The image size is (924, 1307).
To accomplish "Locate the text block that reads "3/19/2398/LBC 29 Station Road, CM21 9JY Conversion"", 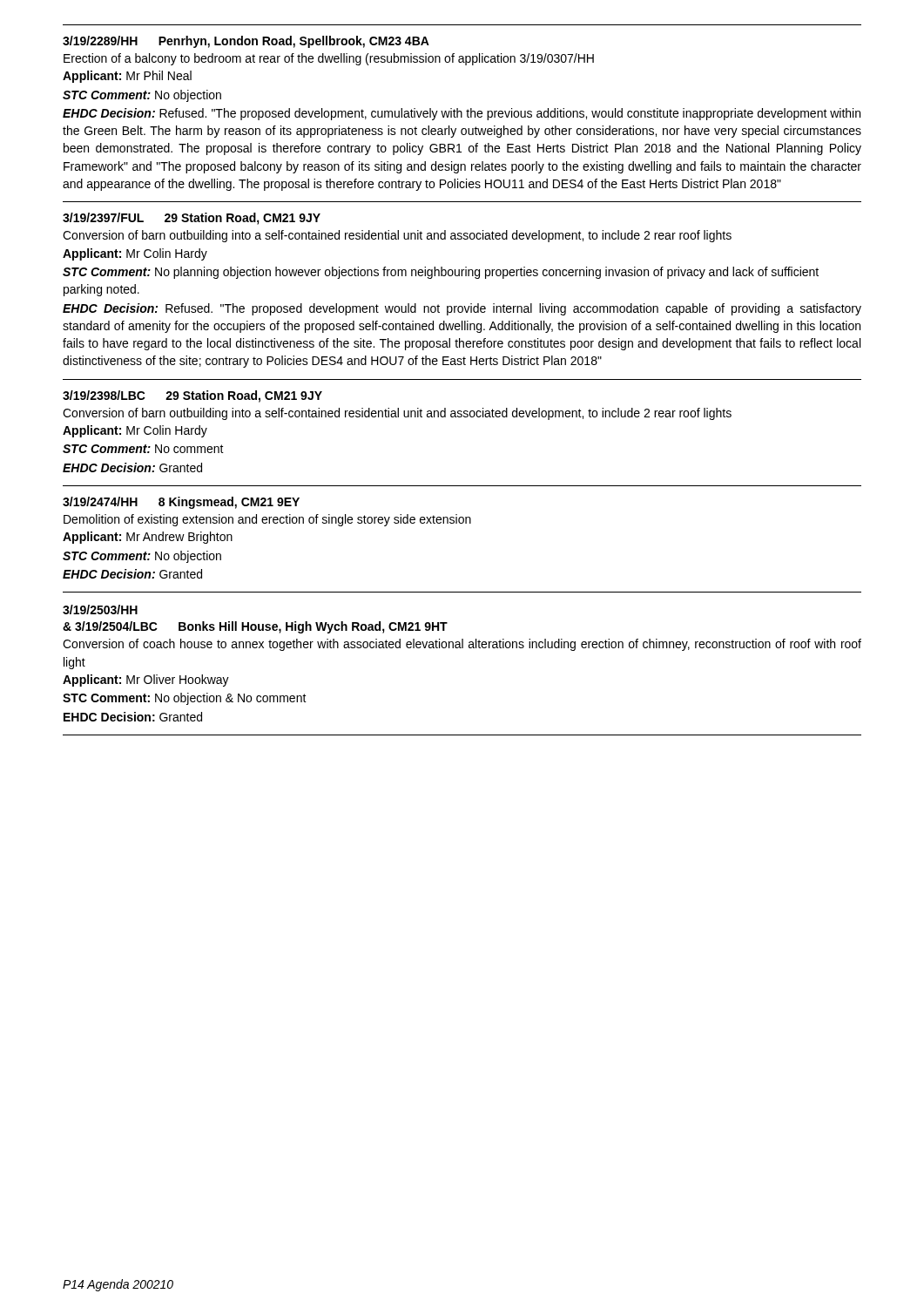I will click(x=192, y=396).
